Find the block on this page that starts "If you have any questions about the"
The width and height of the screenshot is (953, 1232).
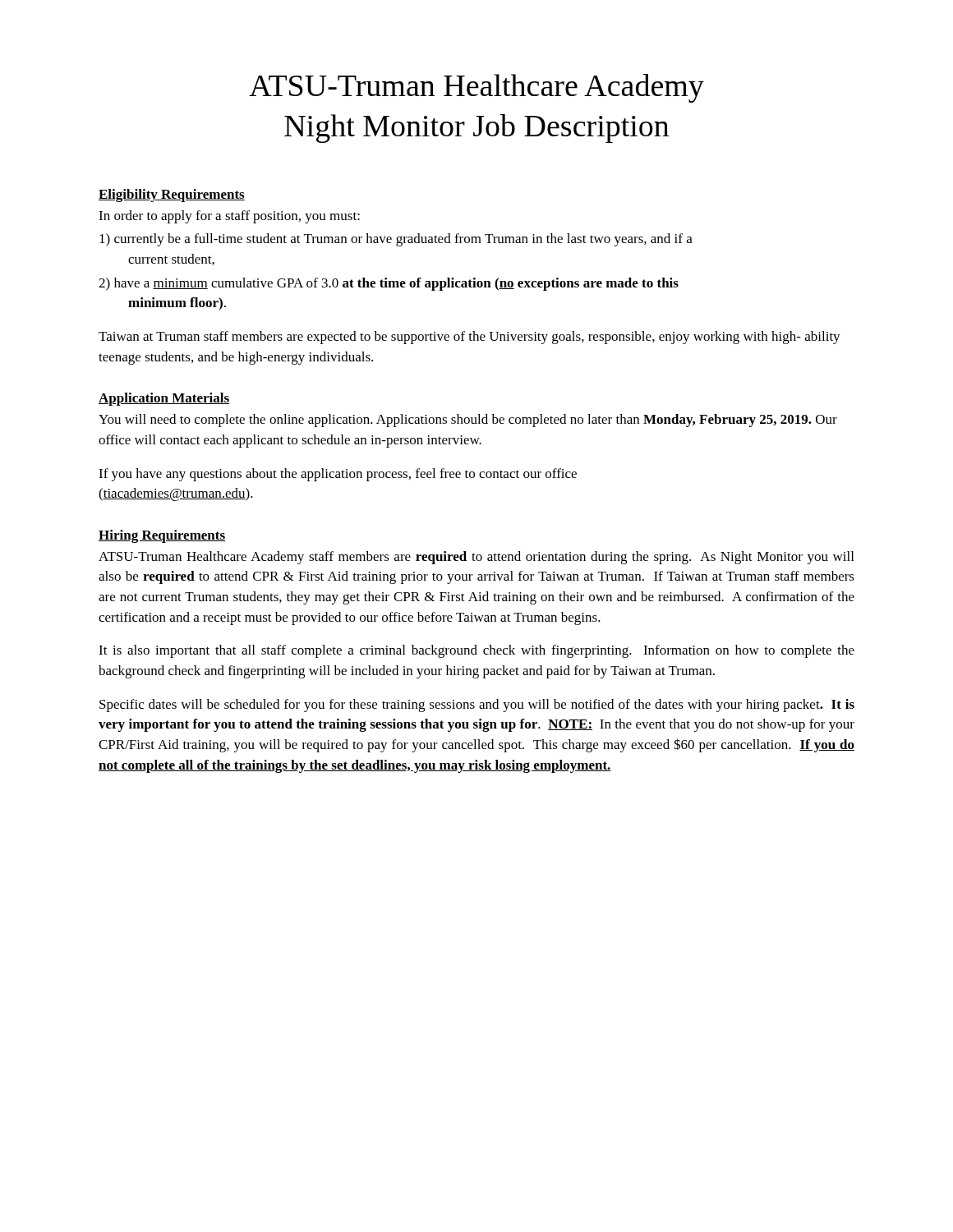point(338,483)
